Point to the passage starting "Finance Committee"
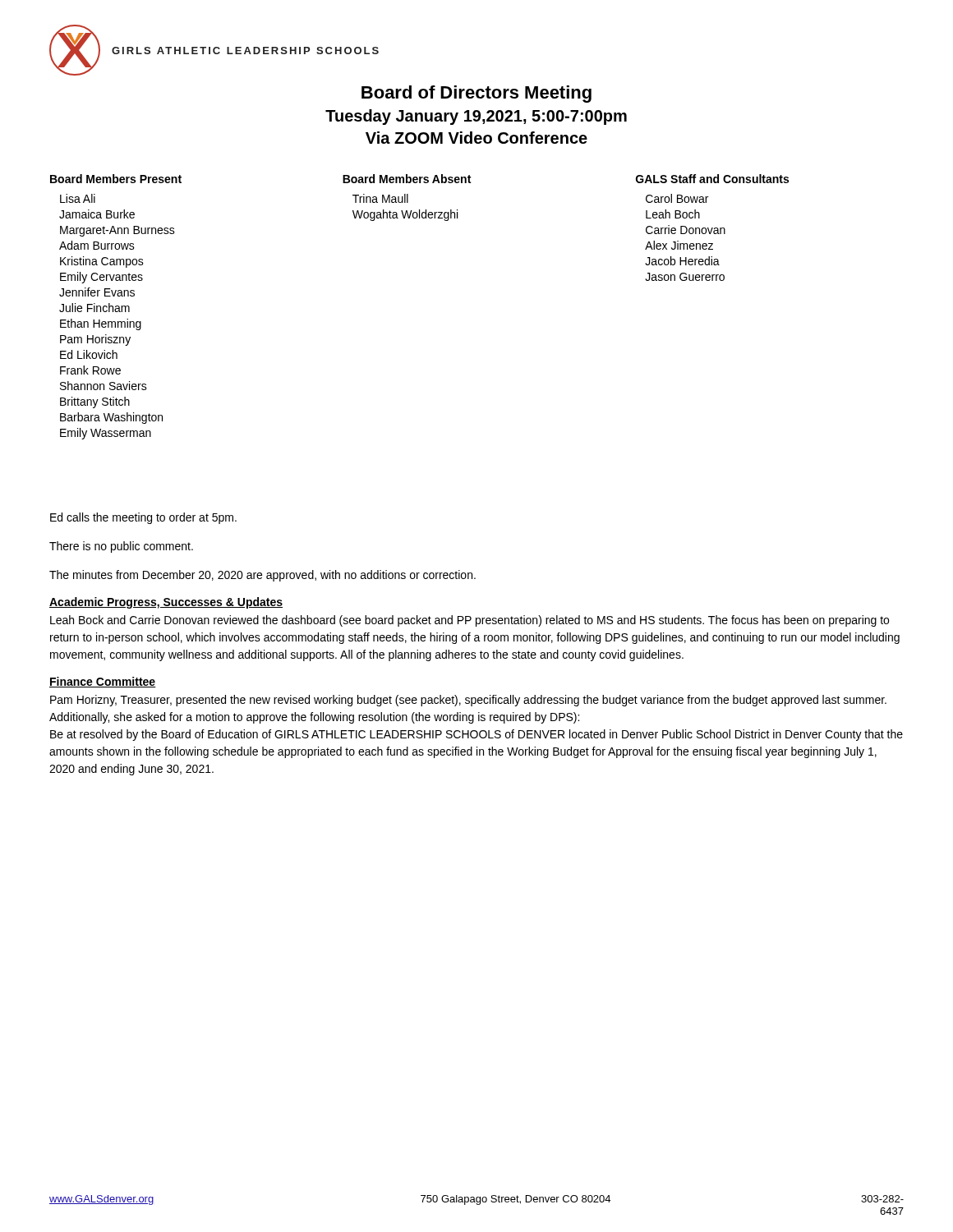Image resolution: width=953 pixels, height=1232 pixels. pyautogui.click(x=102, y=682)
